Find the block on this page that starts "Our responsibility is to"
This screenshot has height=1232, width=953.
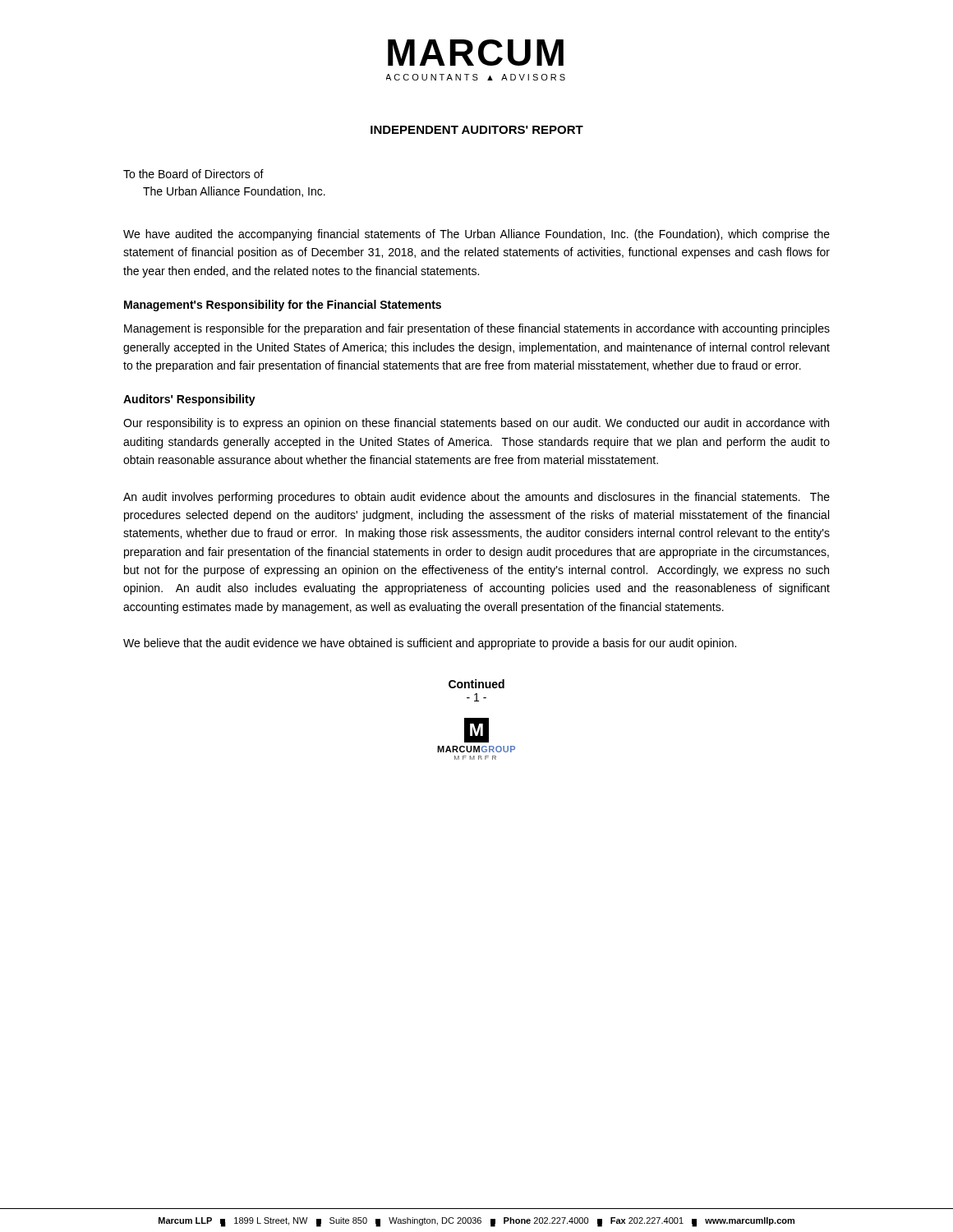[476, 442]
